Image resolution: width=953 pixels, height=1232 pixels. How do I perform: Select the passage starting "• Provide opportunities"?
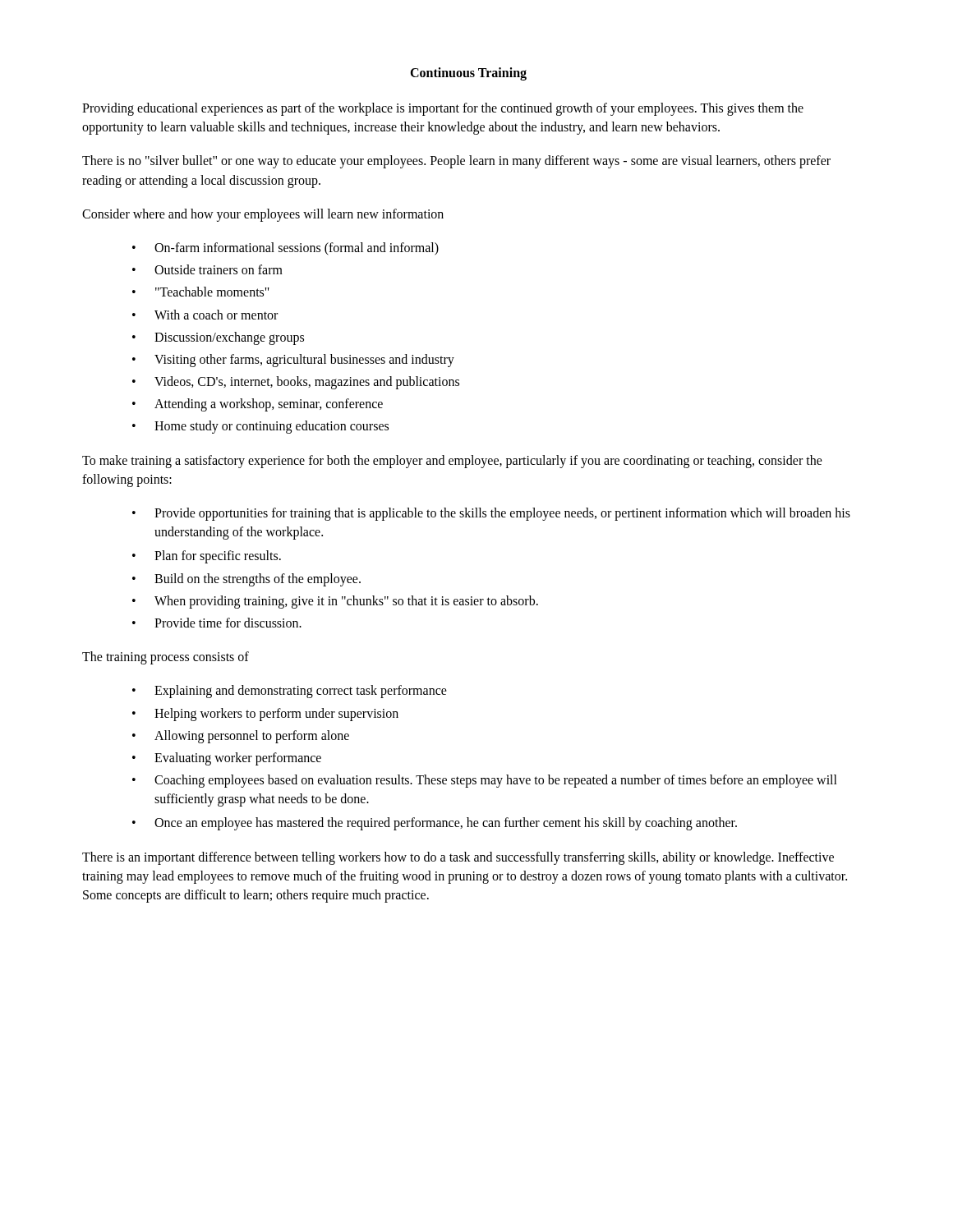click(493, 523)
